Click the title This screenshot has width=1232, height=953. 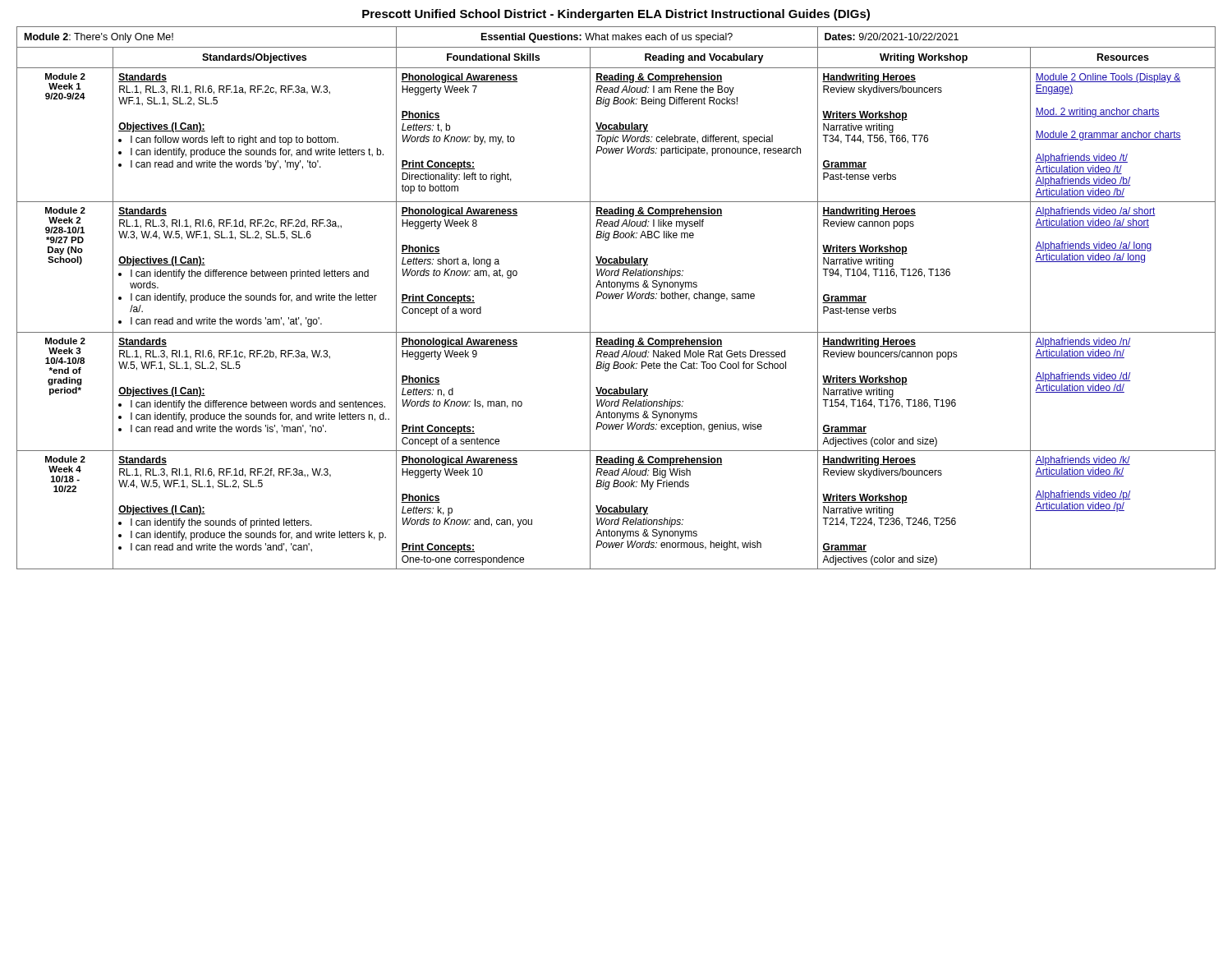tap(616, 14)
